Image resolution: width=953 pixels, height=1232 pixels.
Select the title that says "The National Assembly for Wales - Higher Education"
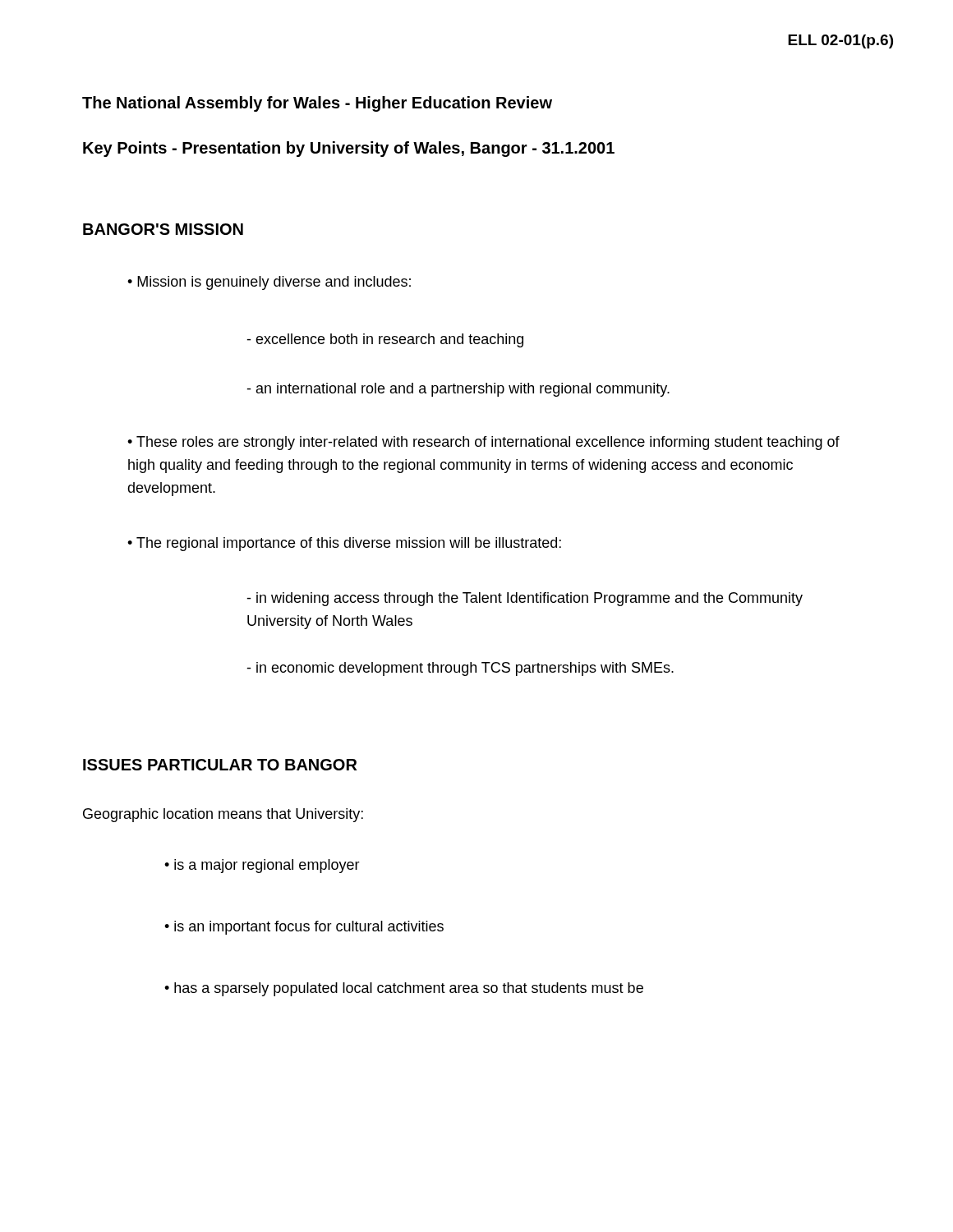(317, 103)
